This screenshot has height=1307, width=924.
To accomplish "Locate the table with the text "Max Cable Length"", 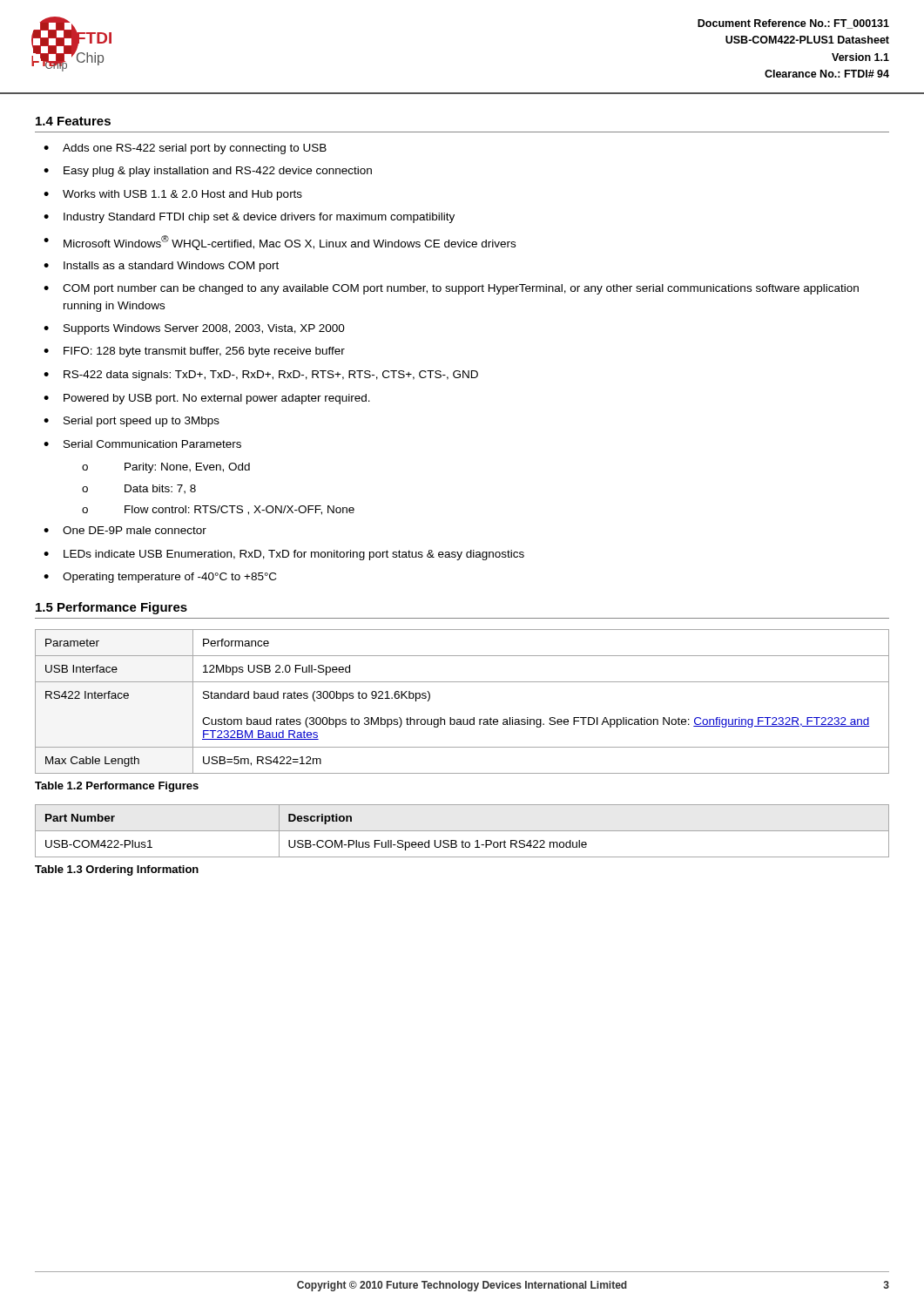I will 462,701.
